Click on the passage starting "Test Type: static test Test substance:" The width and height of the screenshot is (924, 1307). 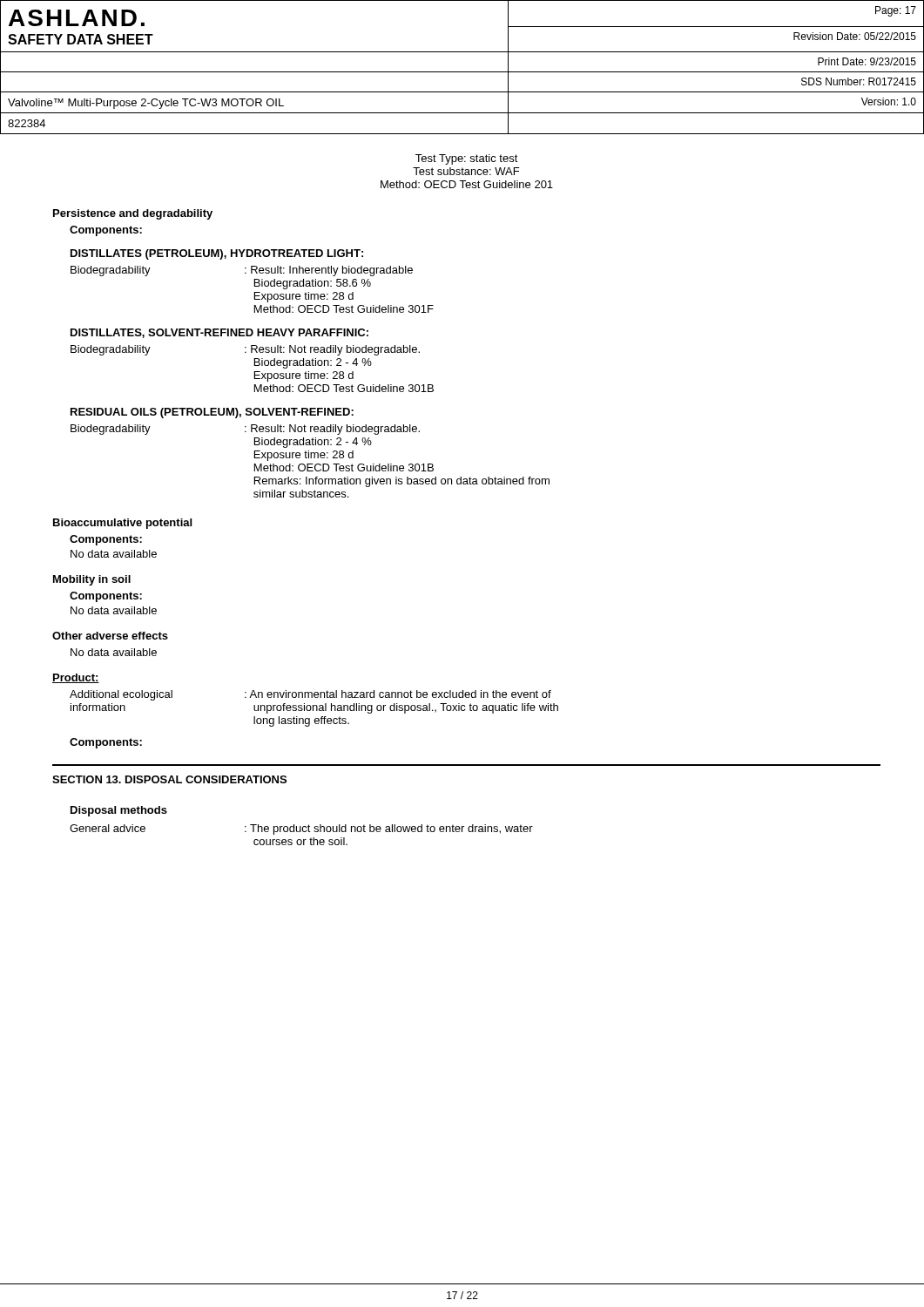[466, 171]
